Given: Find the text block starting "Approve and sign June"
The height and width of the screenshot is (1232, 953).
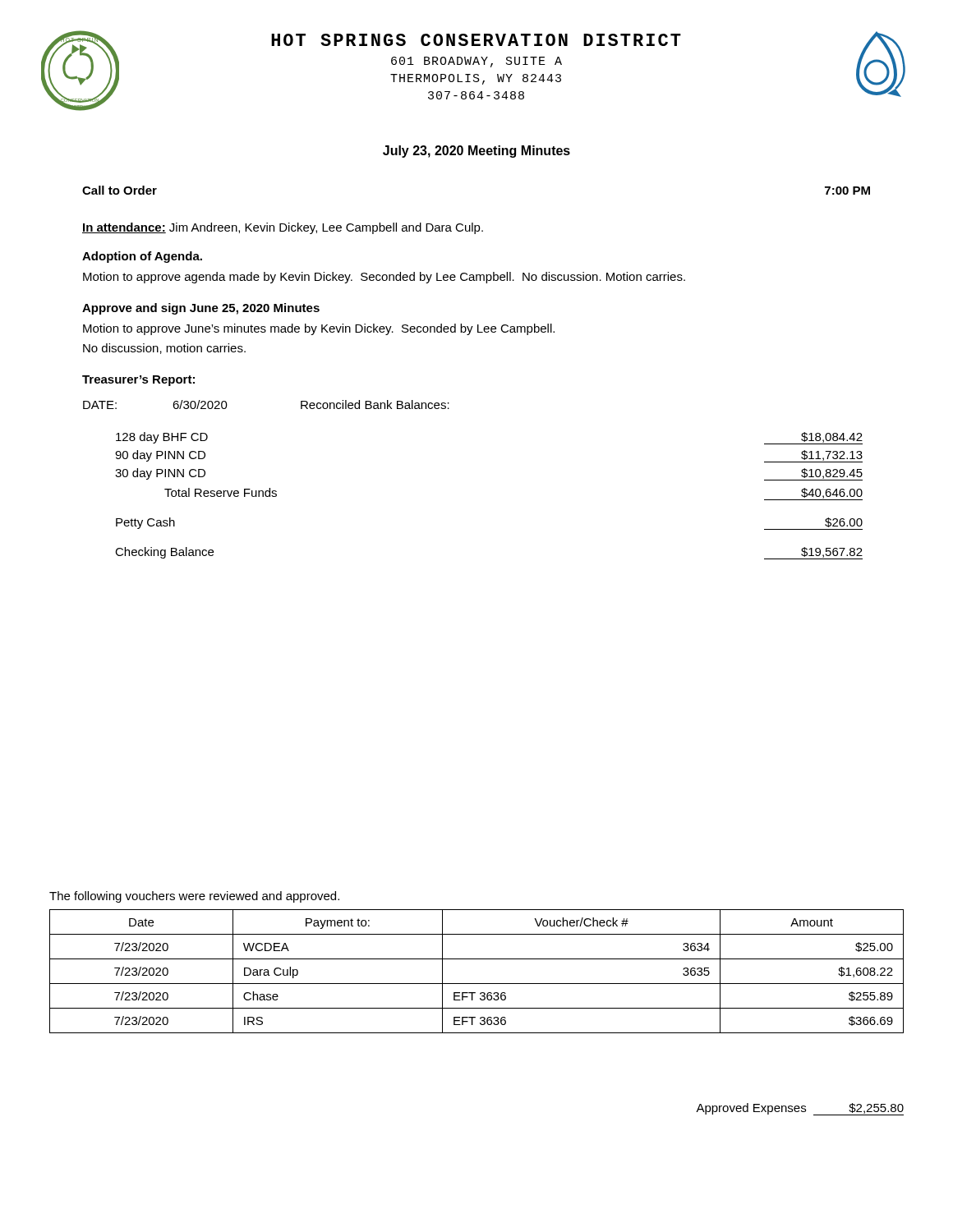Looking at the screenshot, I should (x=201, y=308).
